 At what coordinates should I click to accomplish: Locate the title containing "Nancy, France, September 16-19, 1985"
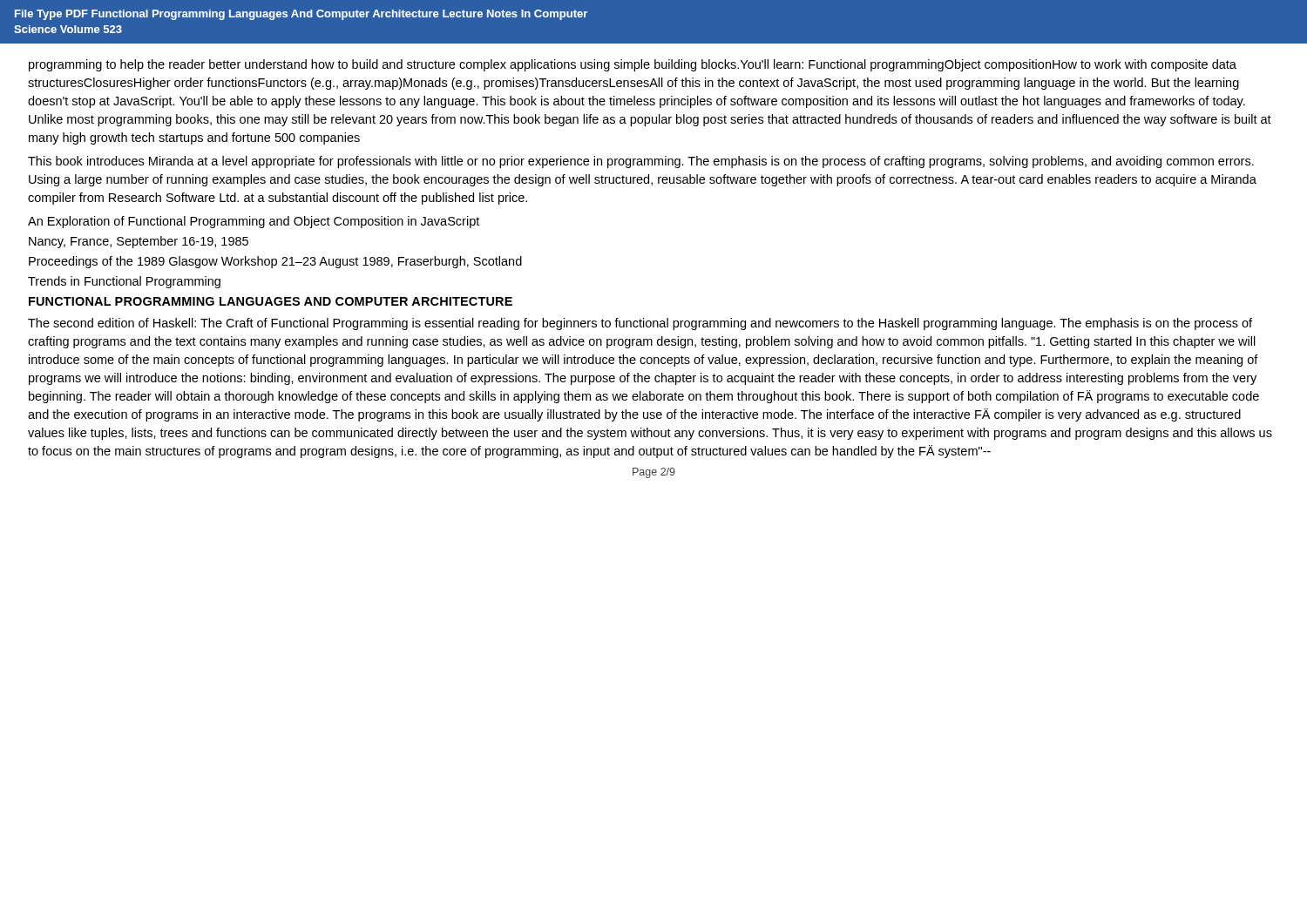pyautogui.click(x=138, y=241)
